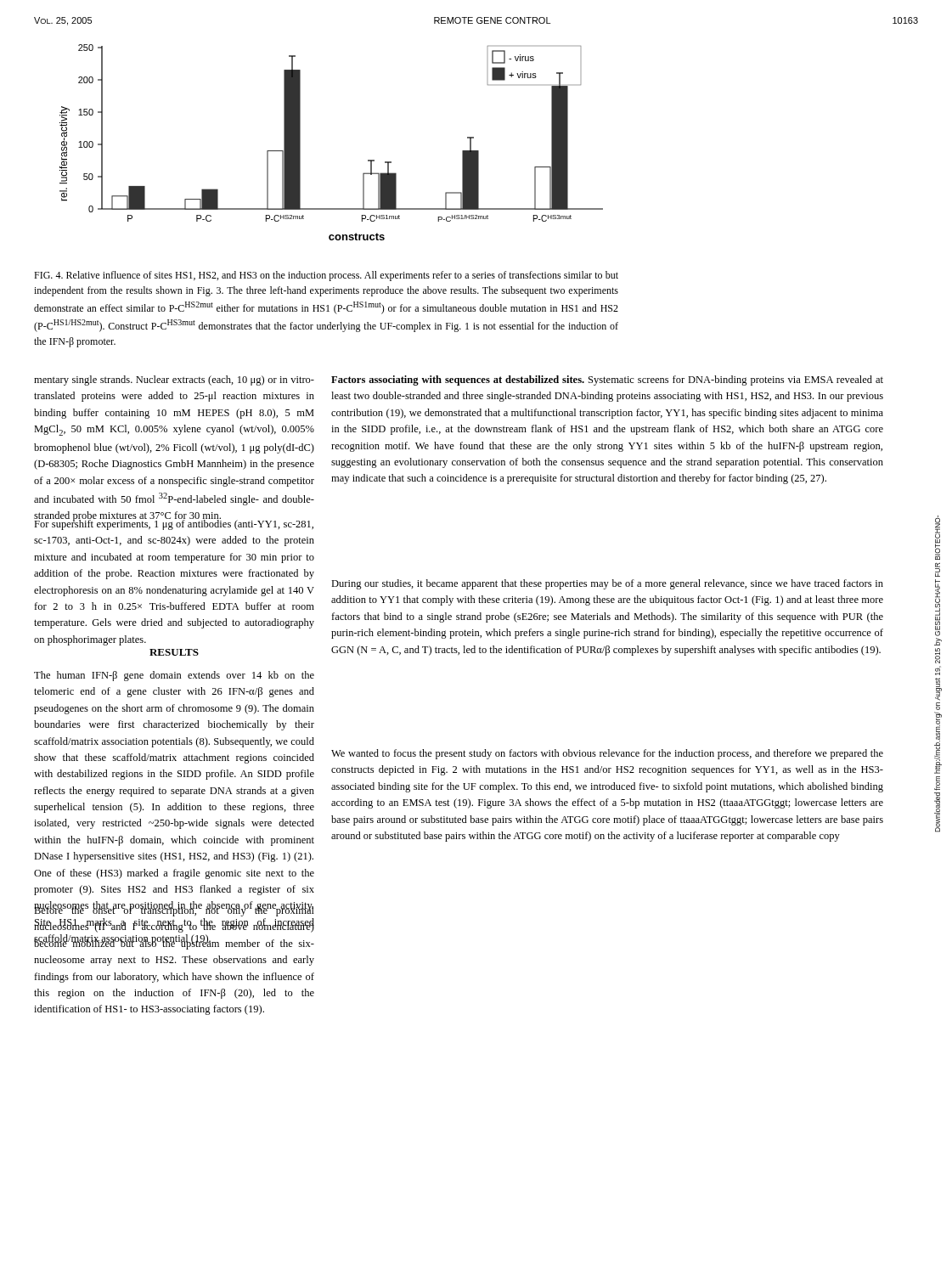Screen dimensions: 1274x952
Task: Find the text block that reads "Factors associating with sequences at destabilized sites. Systematic"
Action: point(607,429)
